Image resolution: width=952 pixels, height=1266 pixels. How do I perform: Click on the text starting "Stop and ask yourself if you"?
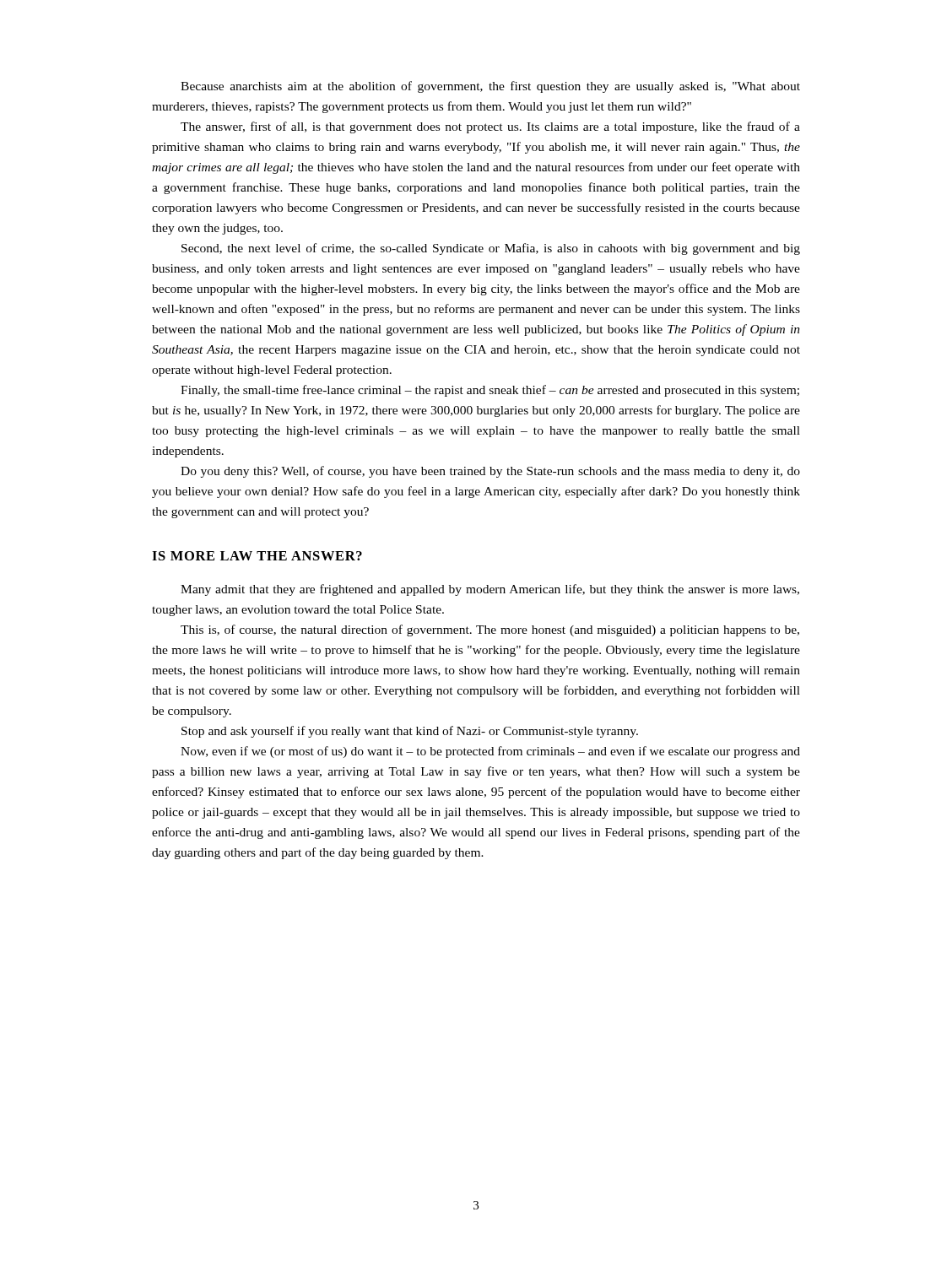pos(410,730)
